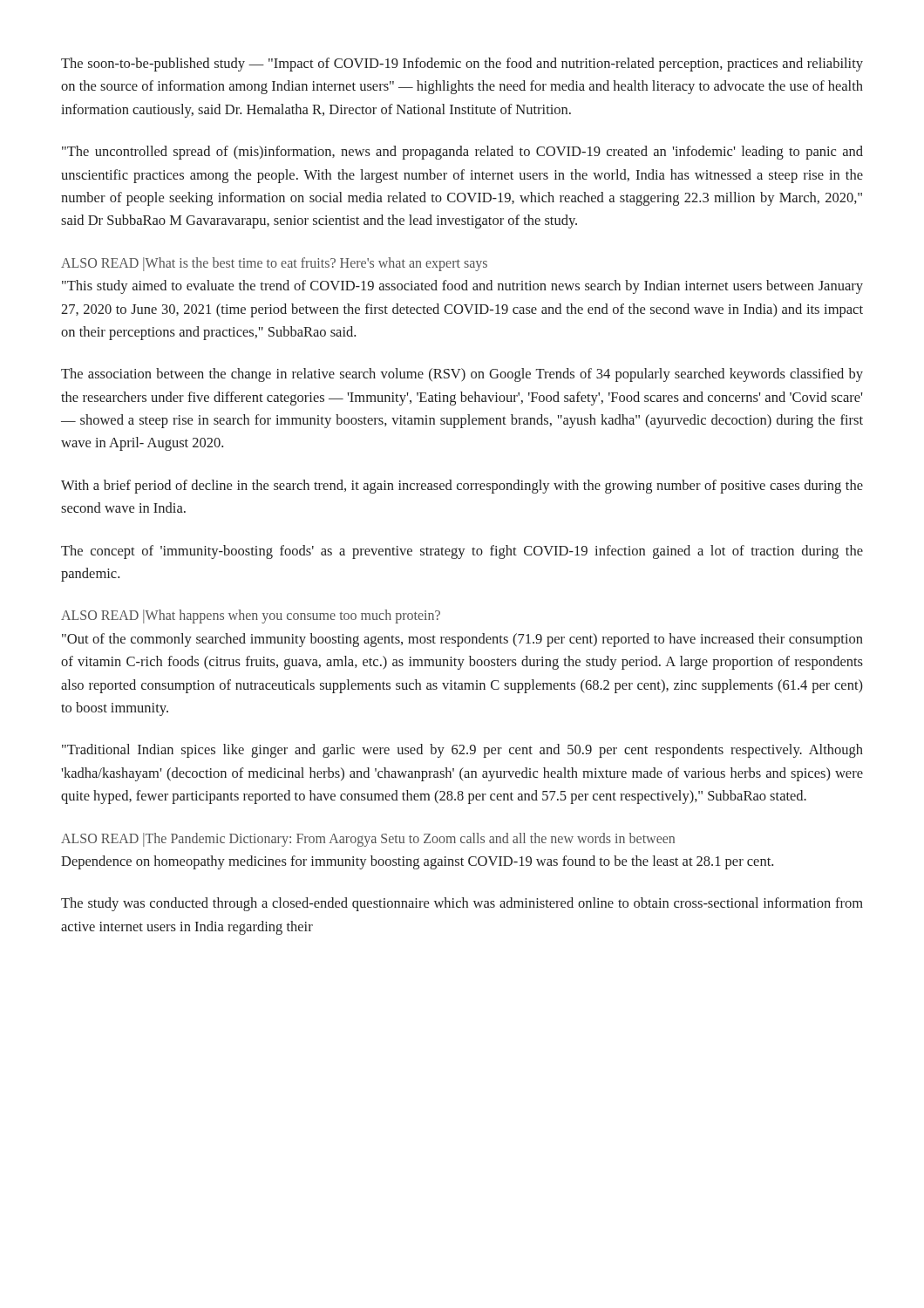The width and height of the screenshot is (924, 1308).
Task: Click on the text block starting "The soon-to-be-published study — "Impact"
Action: click(462, 86)
